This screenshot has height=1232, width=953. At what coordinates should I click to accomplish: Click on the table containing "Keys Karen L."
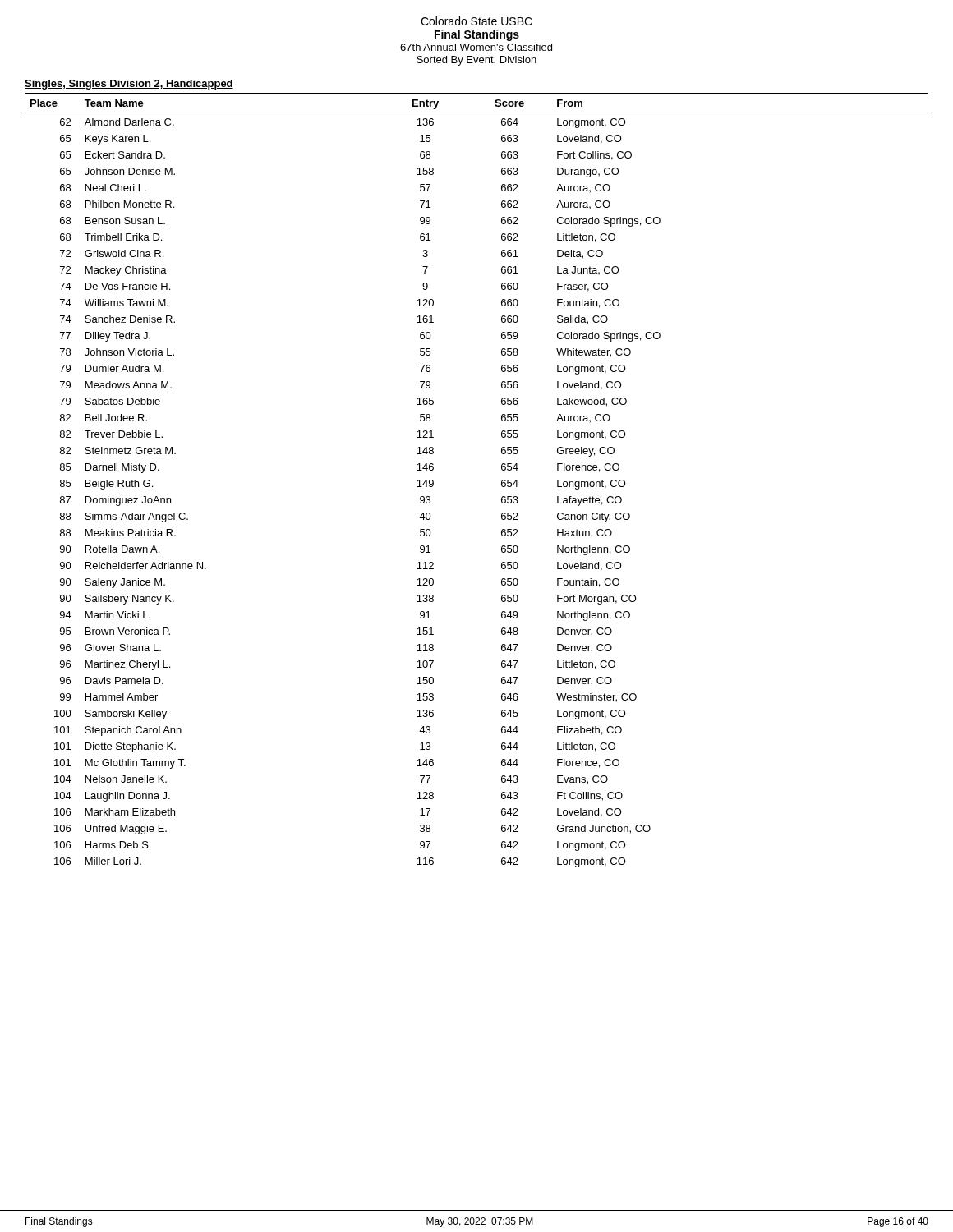[476, 481]
